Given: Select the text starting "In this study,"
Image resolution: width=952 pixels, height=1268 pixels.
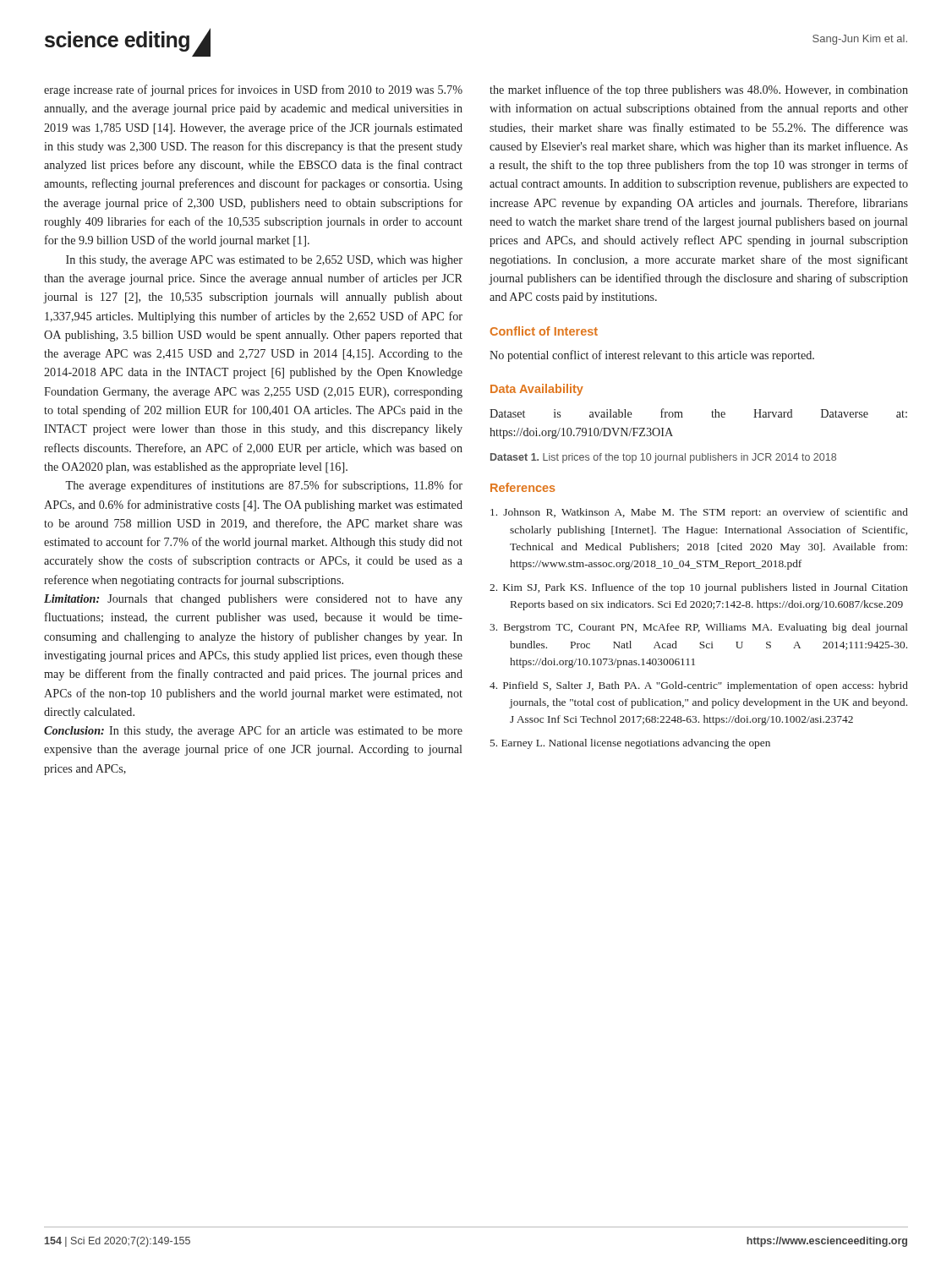Looking at the screenshot, I should click(x=253, y=363).
